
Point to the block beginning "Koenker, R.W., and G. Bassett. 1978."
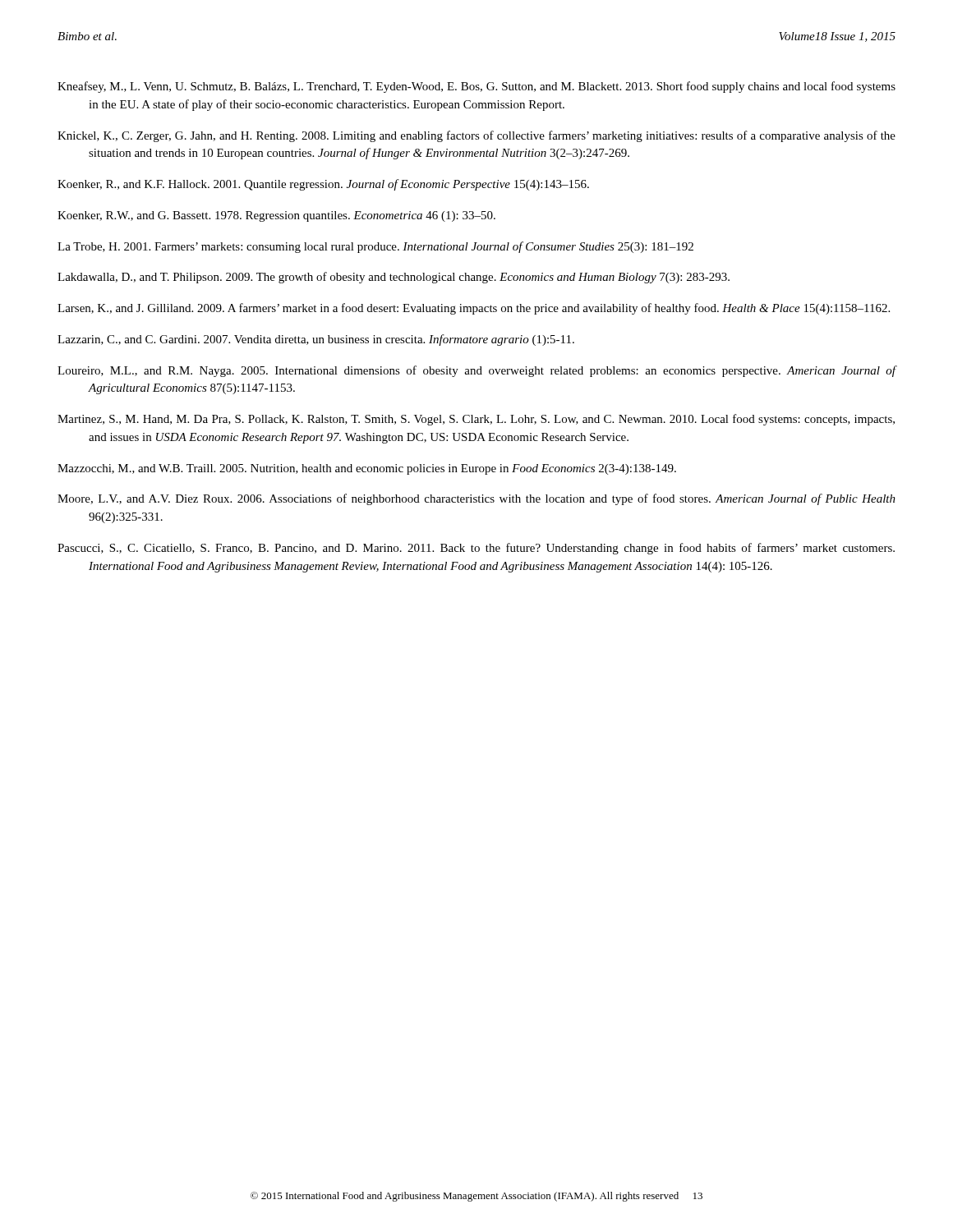point(476,216)
